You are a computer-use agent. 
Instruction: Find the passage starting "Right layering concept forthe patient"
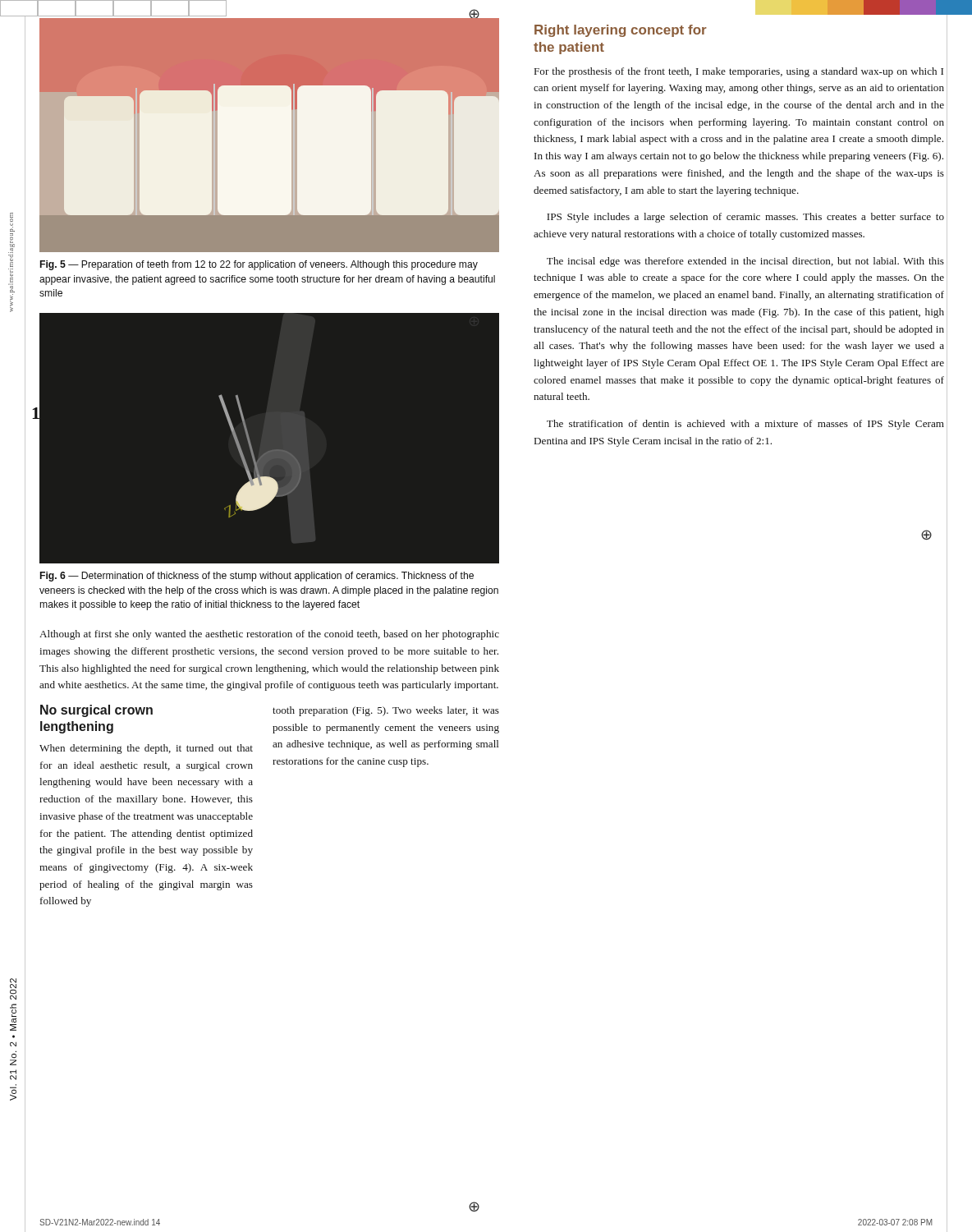[x=620, y=39]
